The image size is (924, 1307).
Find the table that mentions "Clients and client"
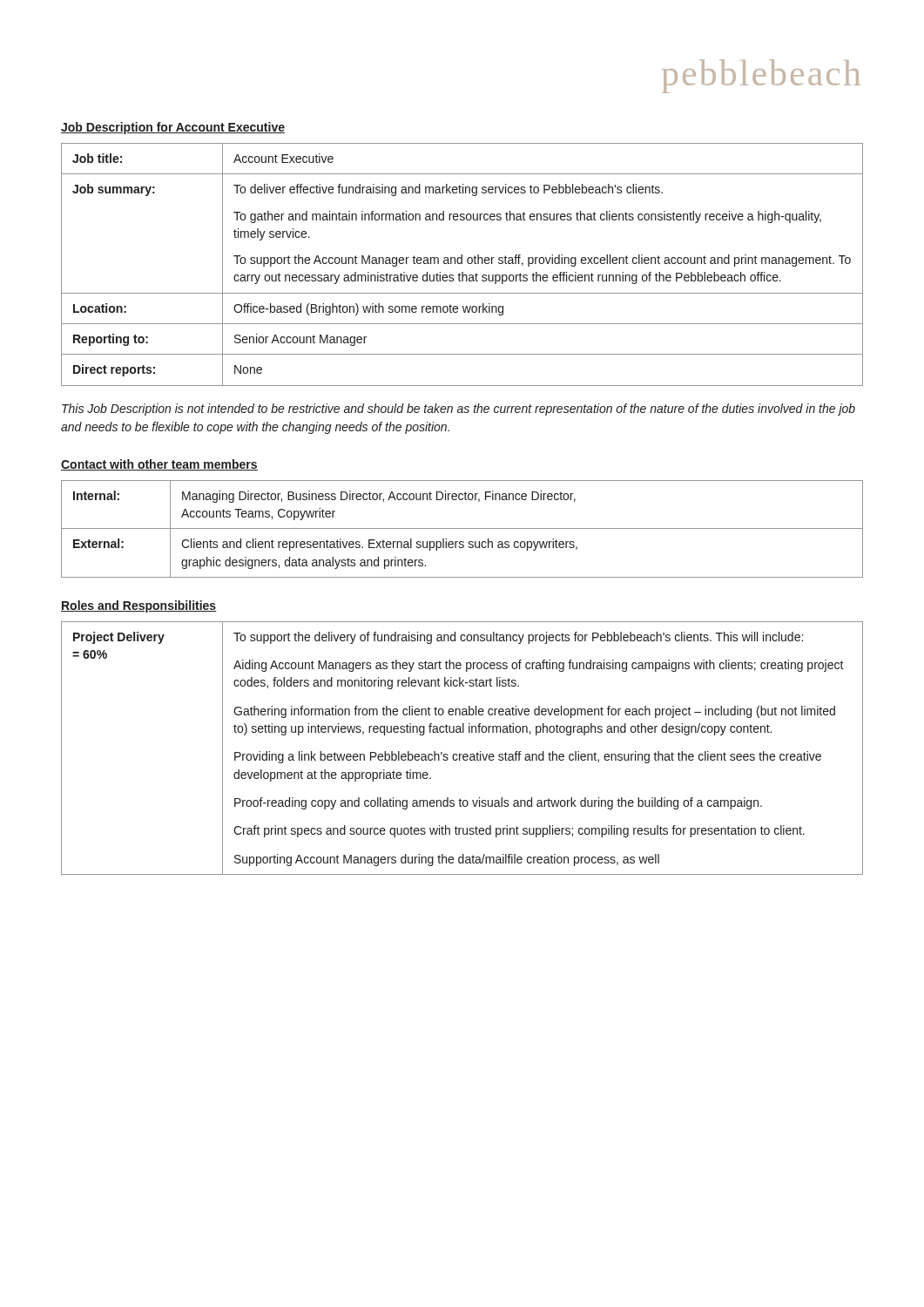click(x=462, y=529)
